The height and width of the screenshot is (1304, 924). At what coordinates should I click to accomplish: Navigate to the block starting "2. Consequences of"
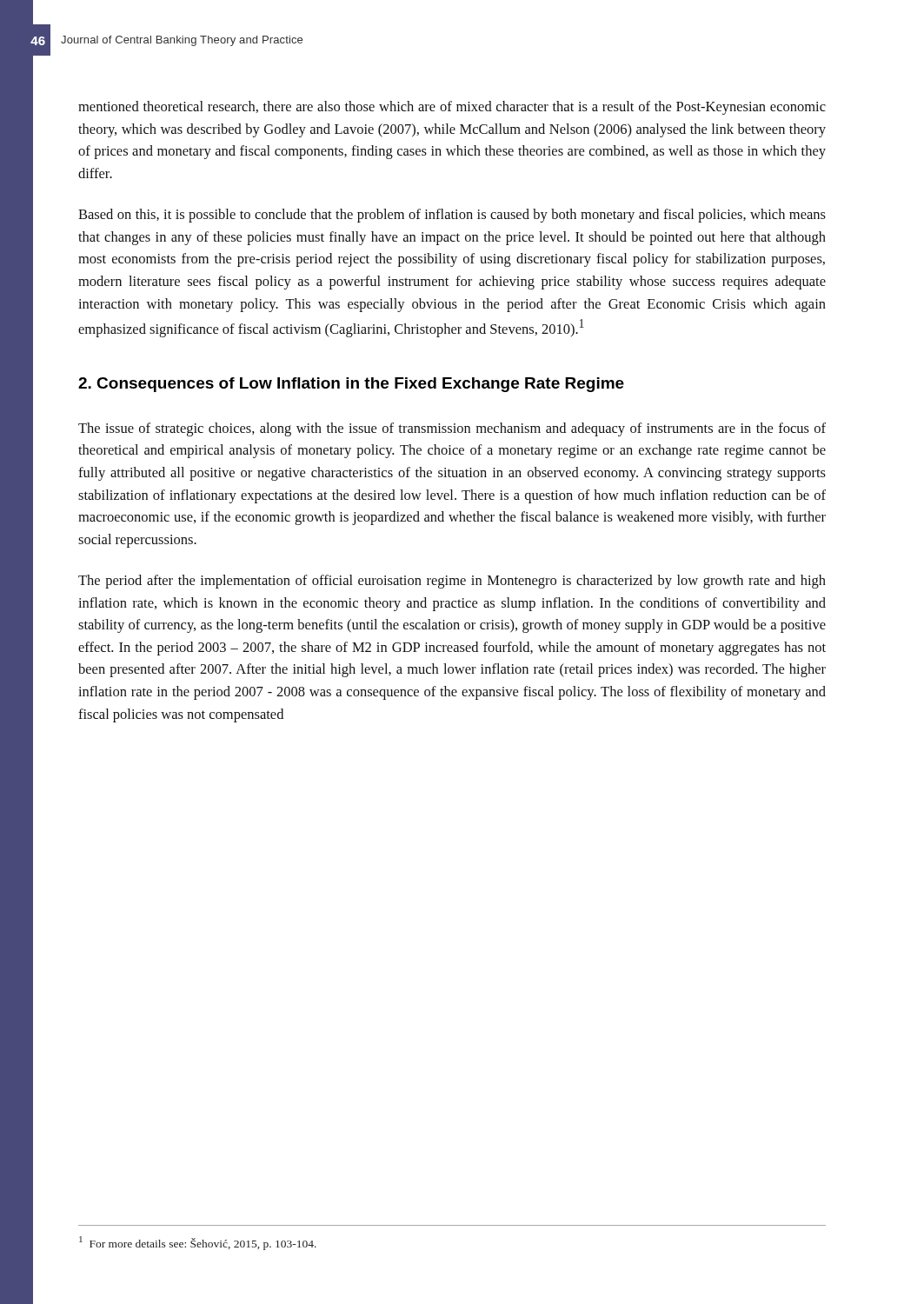351,383
